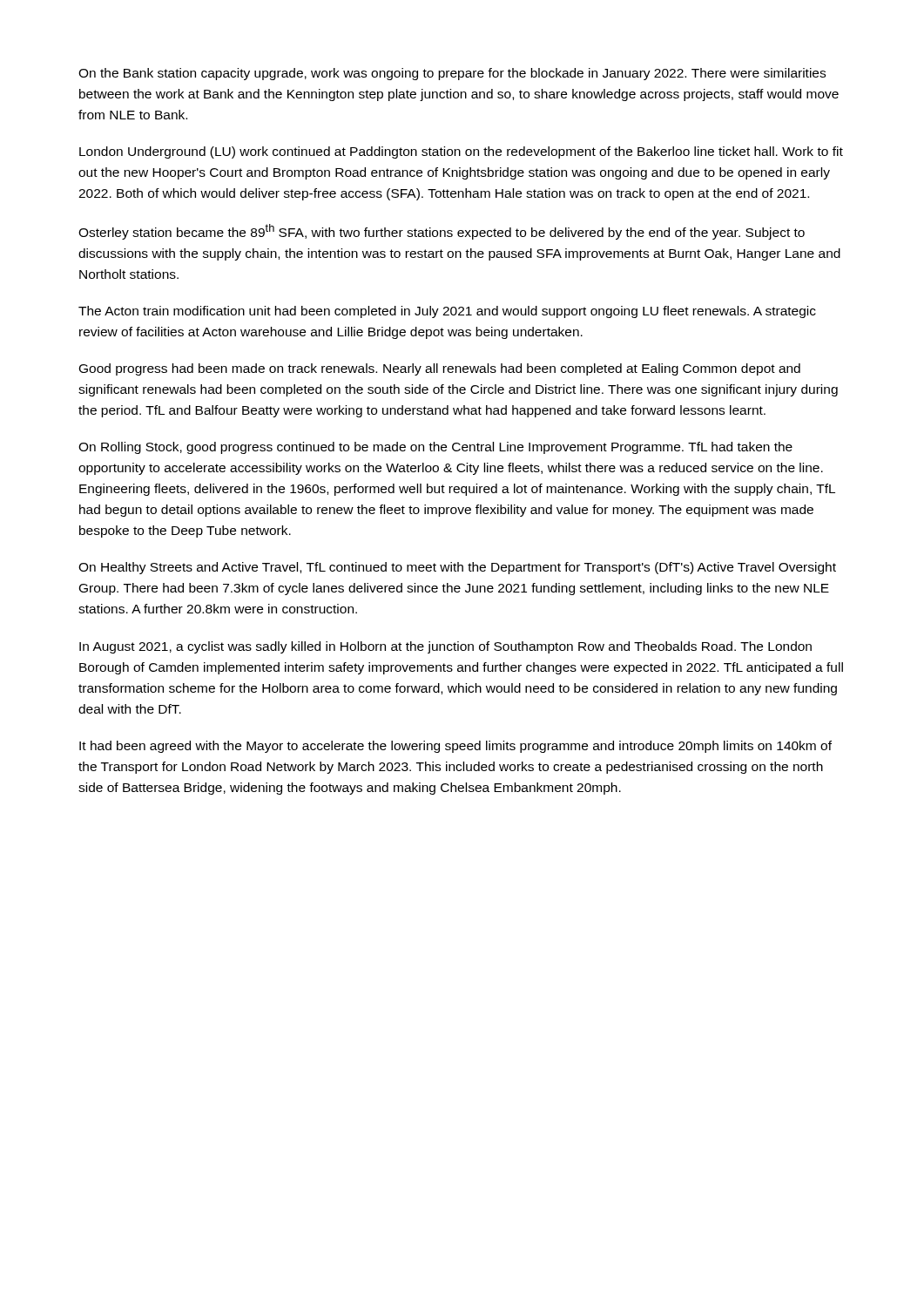Click on the text block that reads "It had been agreed with the"
This screenshot has width=924, height=1307.
455,766
